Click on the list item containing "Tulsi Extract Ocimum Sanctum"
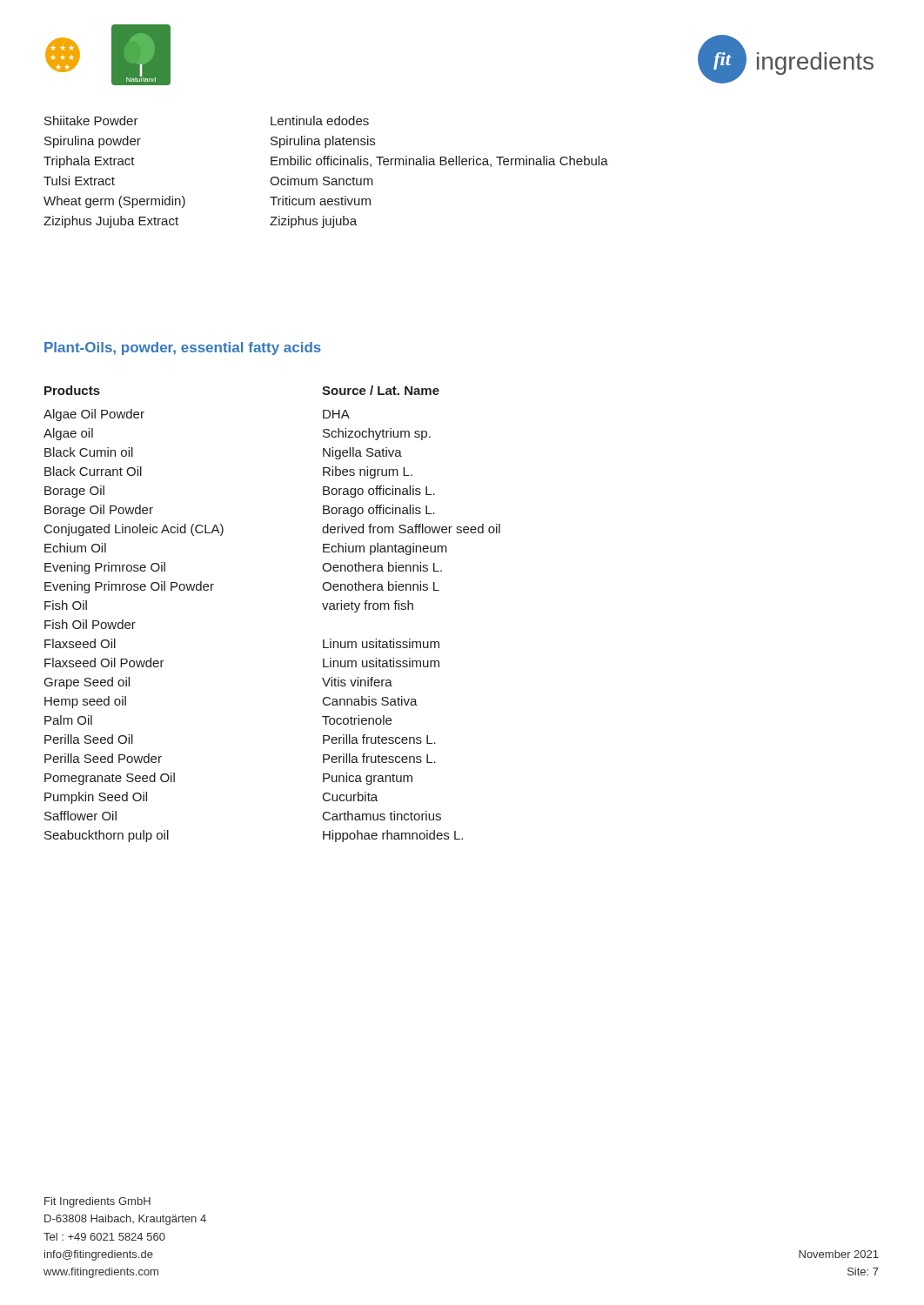The image size is (924, 1305). [84, 180]
